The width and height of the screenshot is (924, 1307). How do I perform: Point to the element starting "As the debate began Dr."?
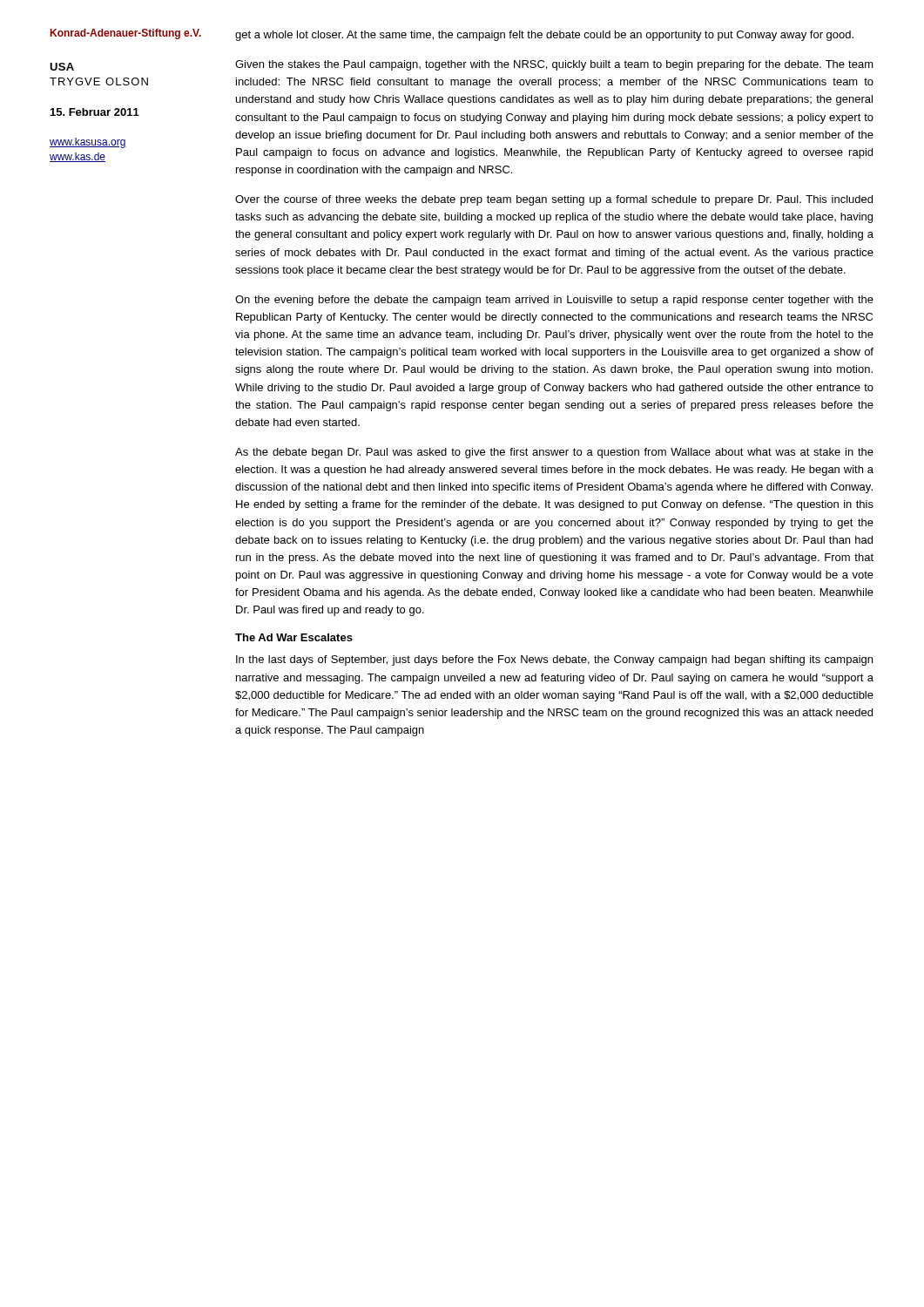point(554,531)
